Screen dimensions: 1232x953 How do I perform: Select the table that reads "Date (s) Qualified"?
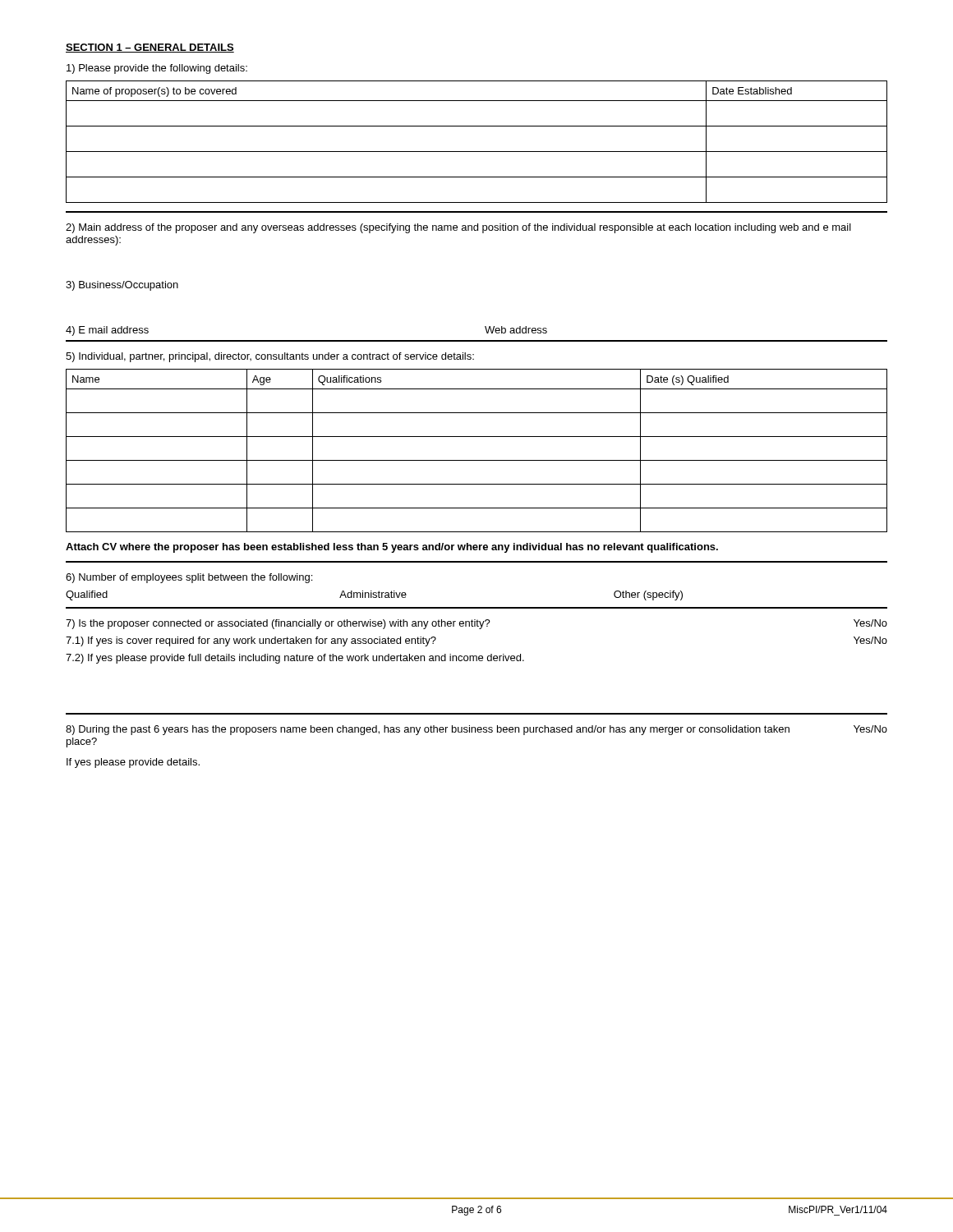coord(476,450)
